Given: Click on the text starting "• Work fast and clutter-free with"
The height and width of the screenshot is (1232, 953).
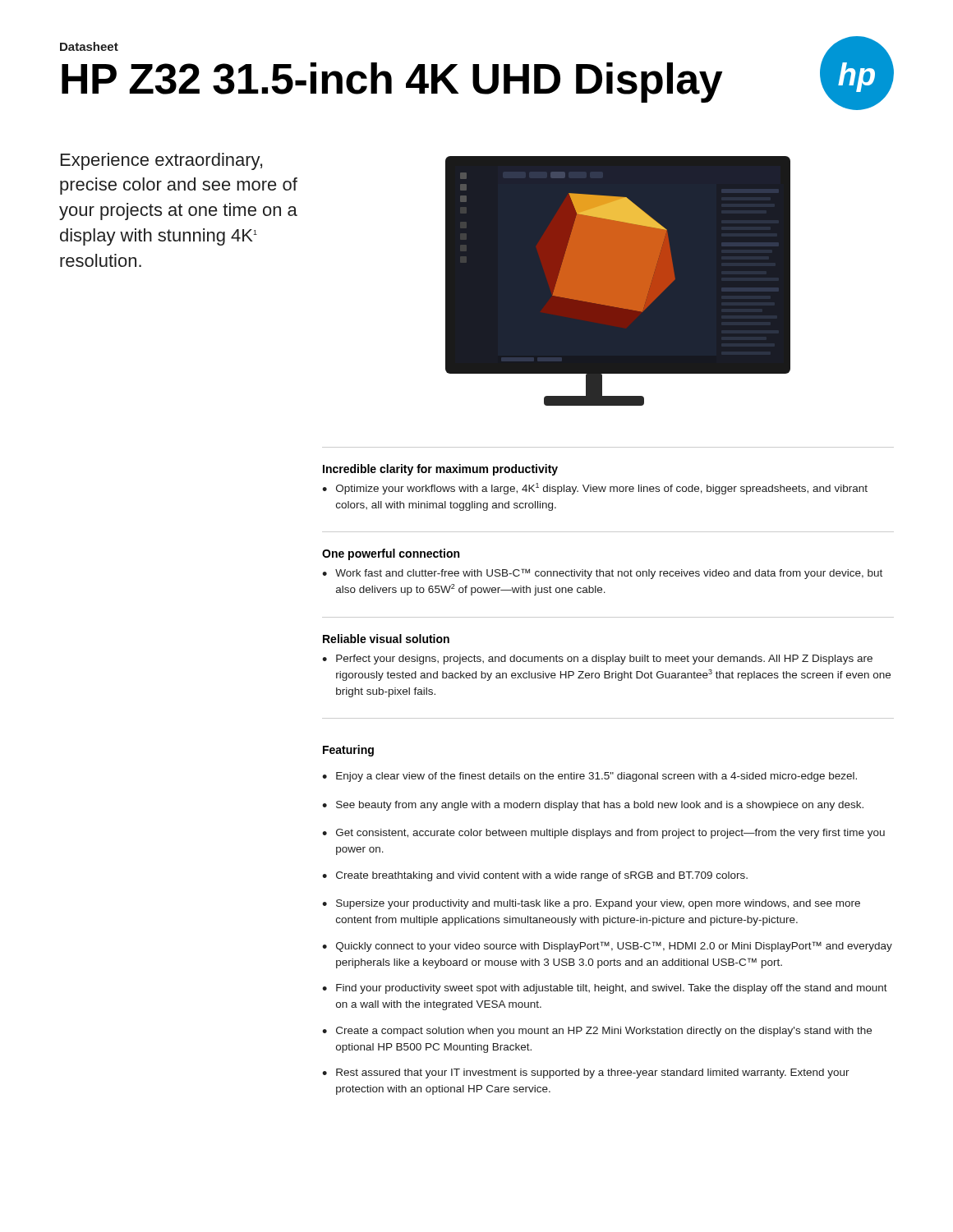Looking at the screenshot, I should 608,582.
